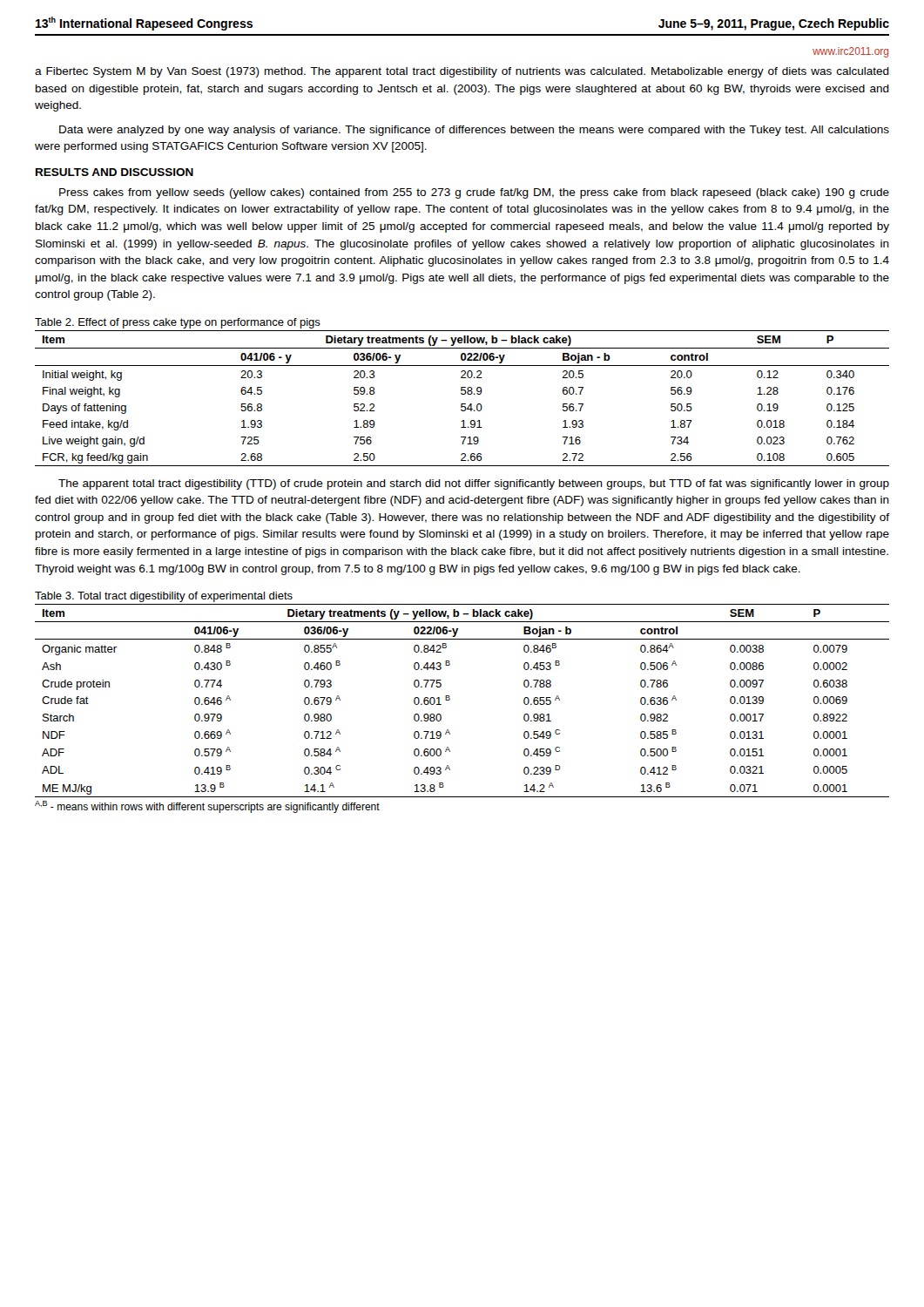The image size is (924, 1307).
Task: Click on the text block that reads "The apparent total tract digestibility (TTD) of"
Action: click(462, 526)
